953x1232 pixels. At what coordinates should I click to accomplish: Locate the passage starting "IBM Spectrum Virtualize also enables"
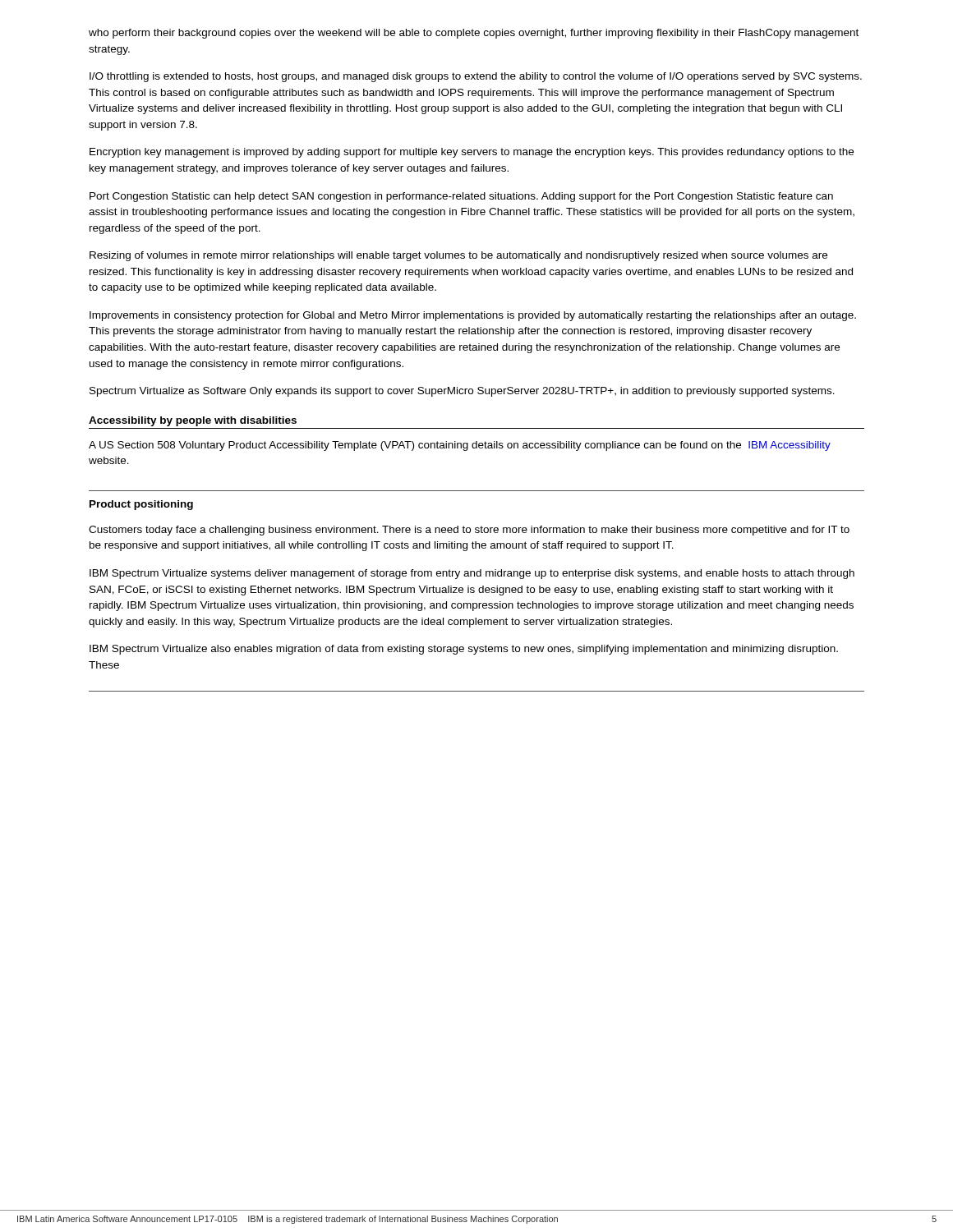(x=476, y=657)
